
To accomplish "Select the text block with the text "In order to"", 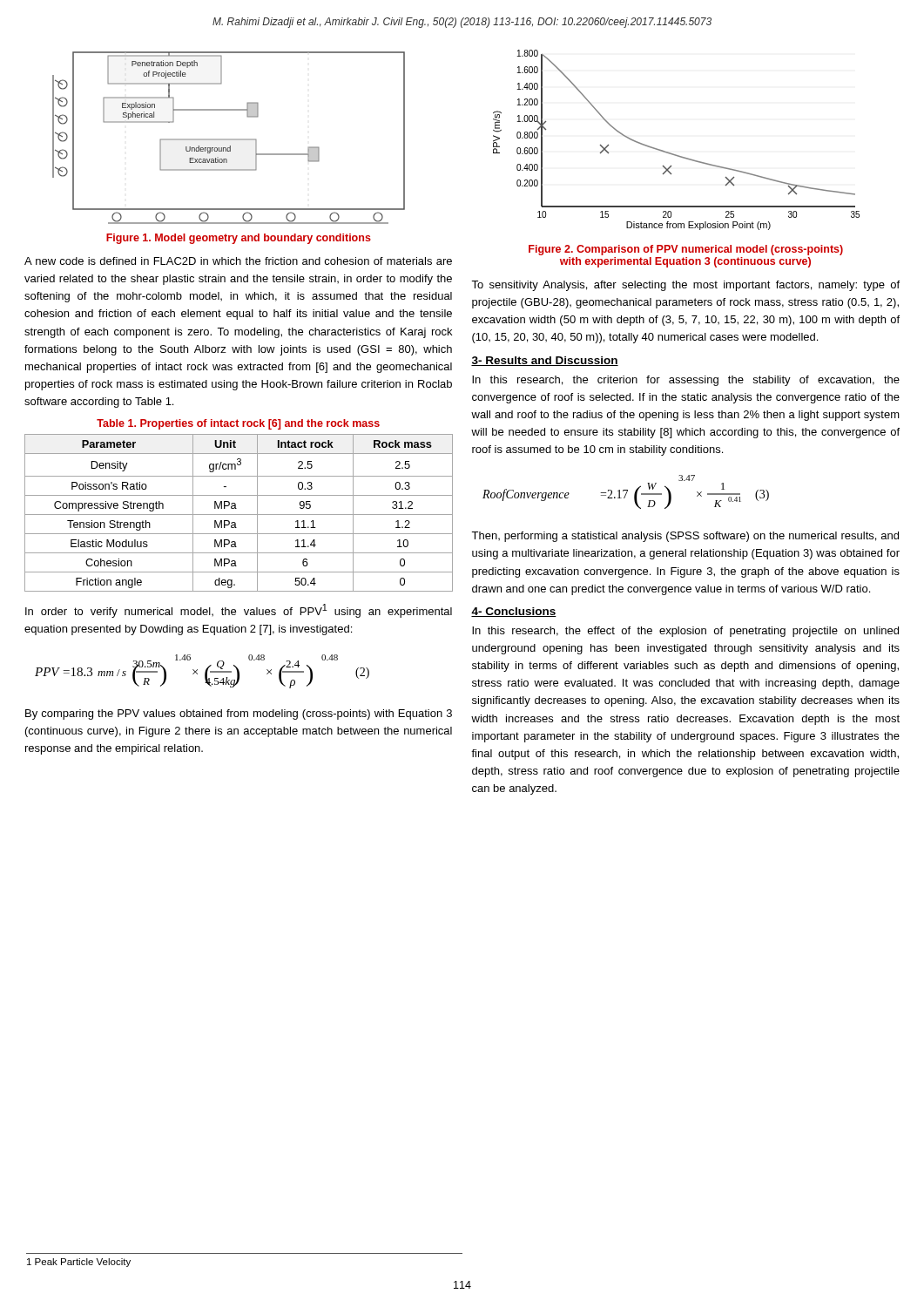I will pyautogui.click(x=238, y=618).
